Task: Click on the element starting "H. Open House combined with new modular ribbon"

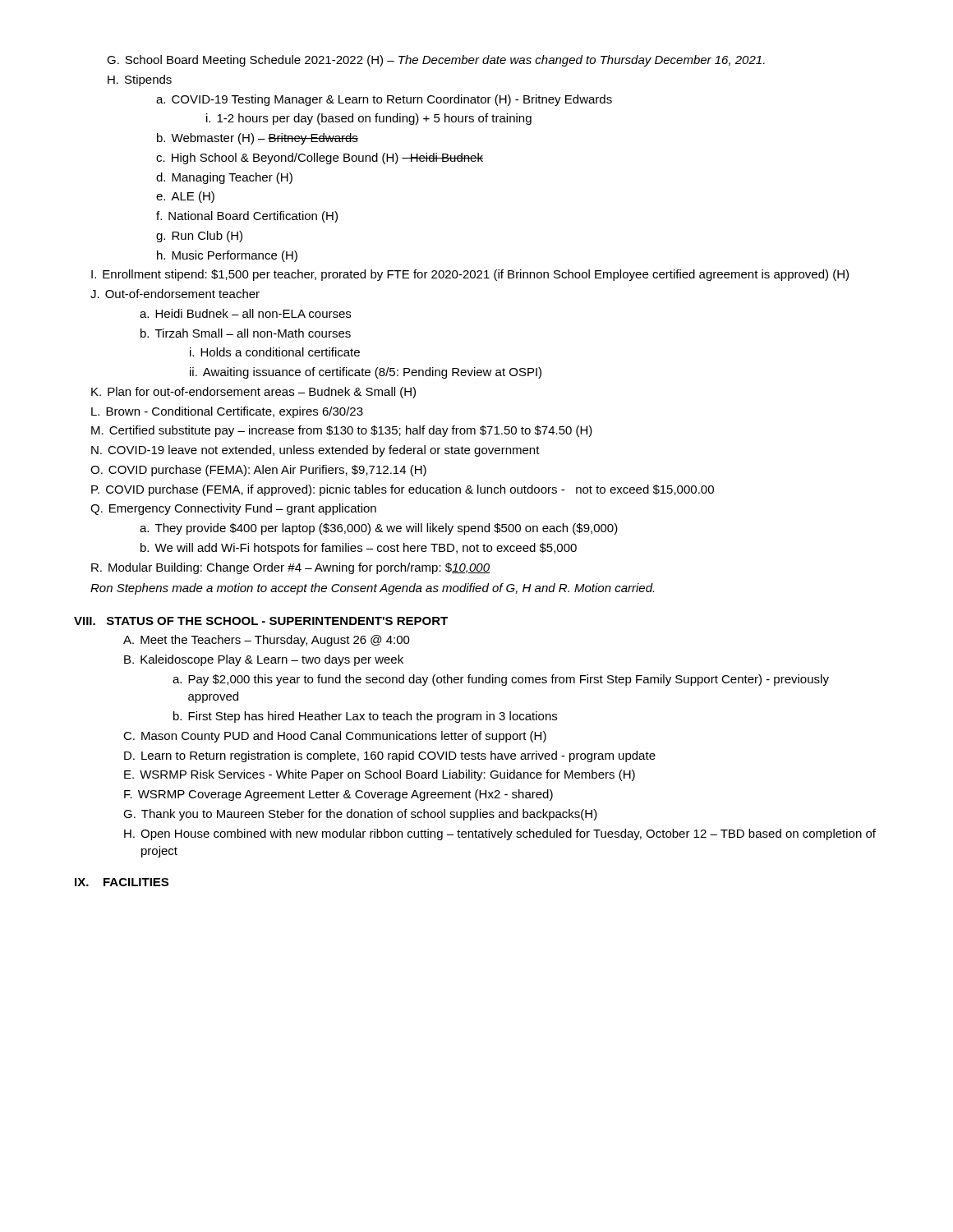Action: [x=501, y=842]
